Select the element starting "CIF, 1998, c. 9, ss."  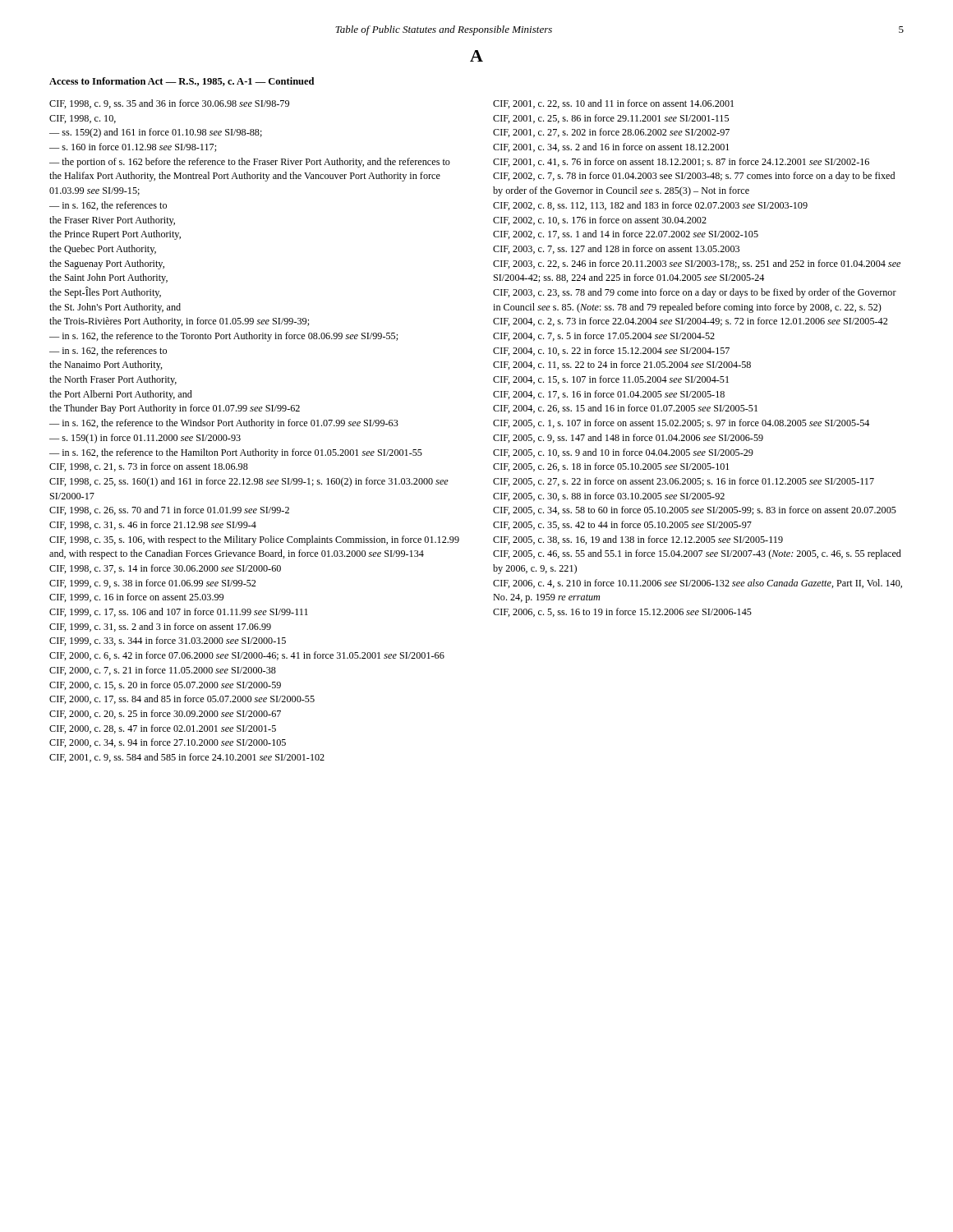255,431
